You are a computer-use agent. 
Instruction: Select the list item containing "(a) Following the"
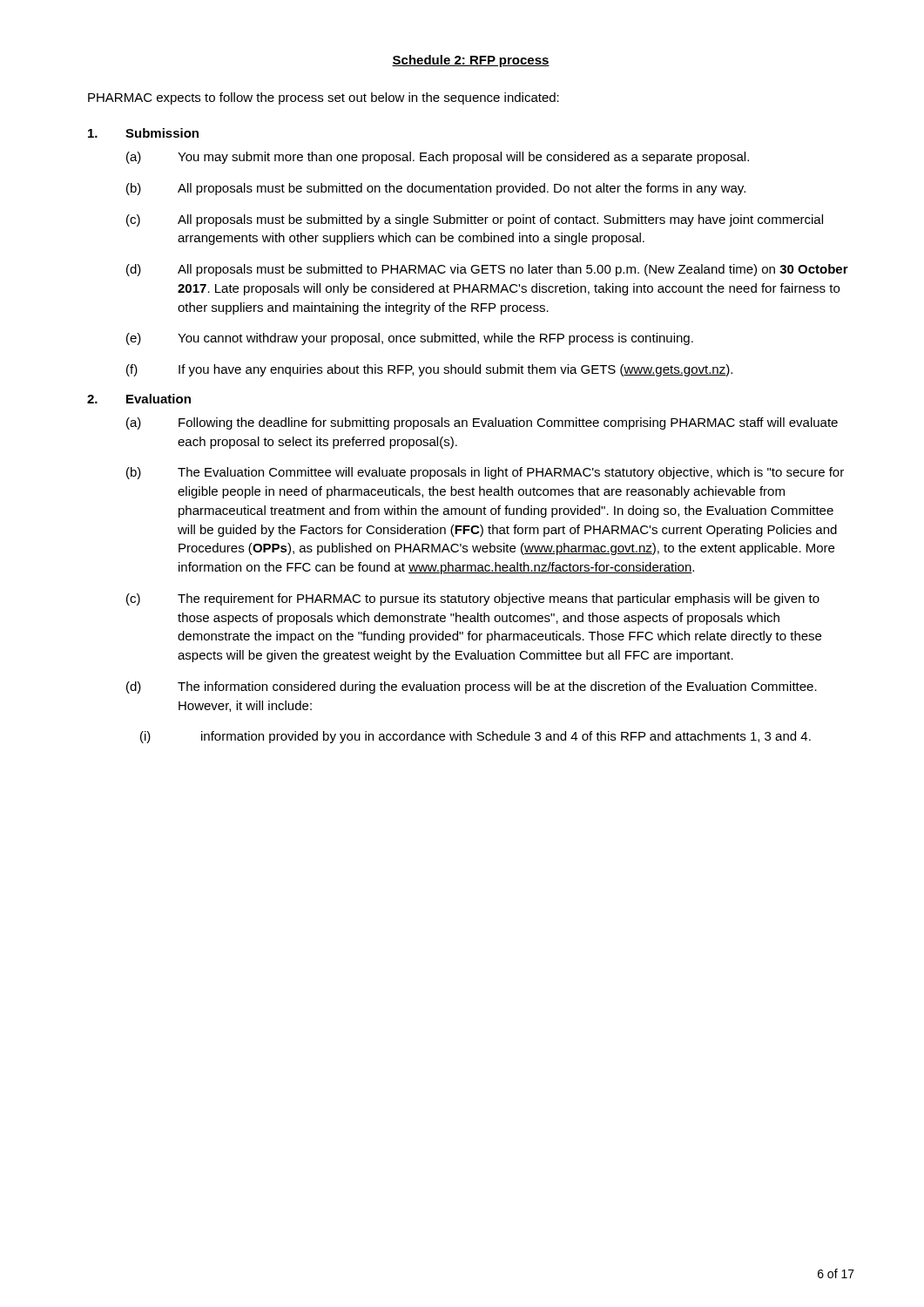tap(471, 432)
